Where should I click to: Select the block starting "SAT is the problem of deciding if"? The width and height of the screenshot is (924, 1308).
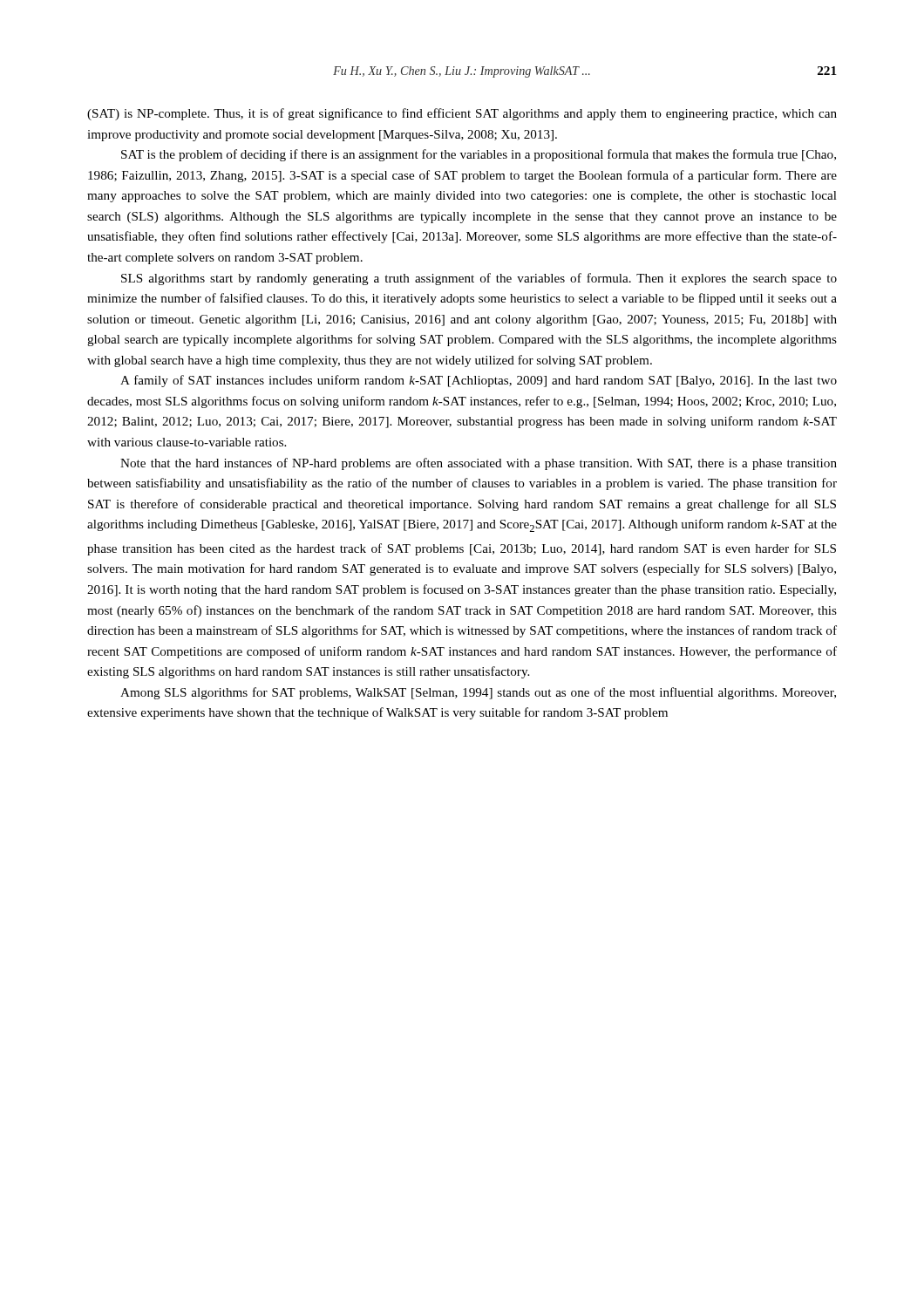[462, 206]
